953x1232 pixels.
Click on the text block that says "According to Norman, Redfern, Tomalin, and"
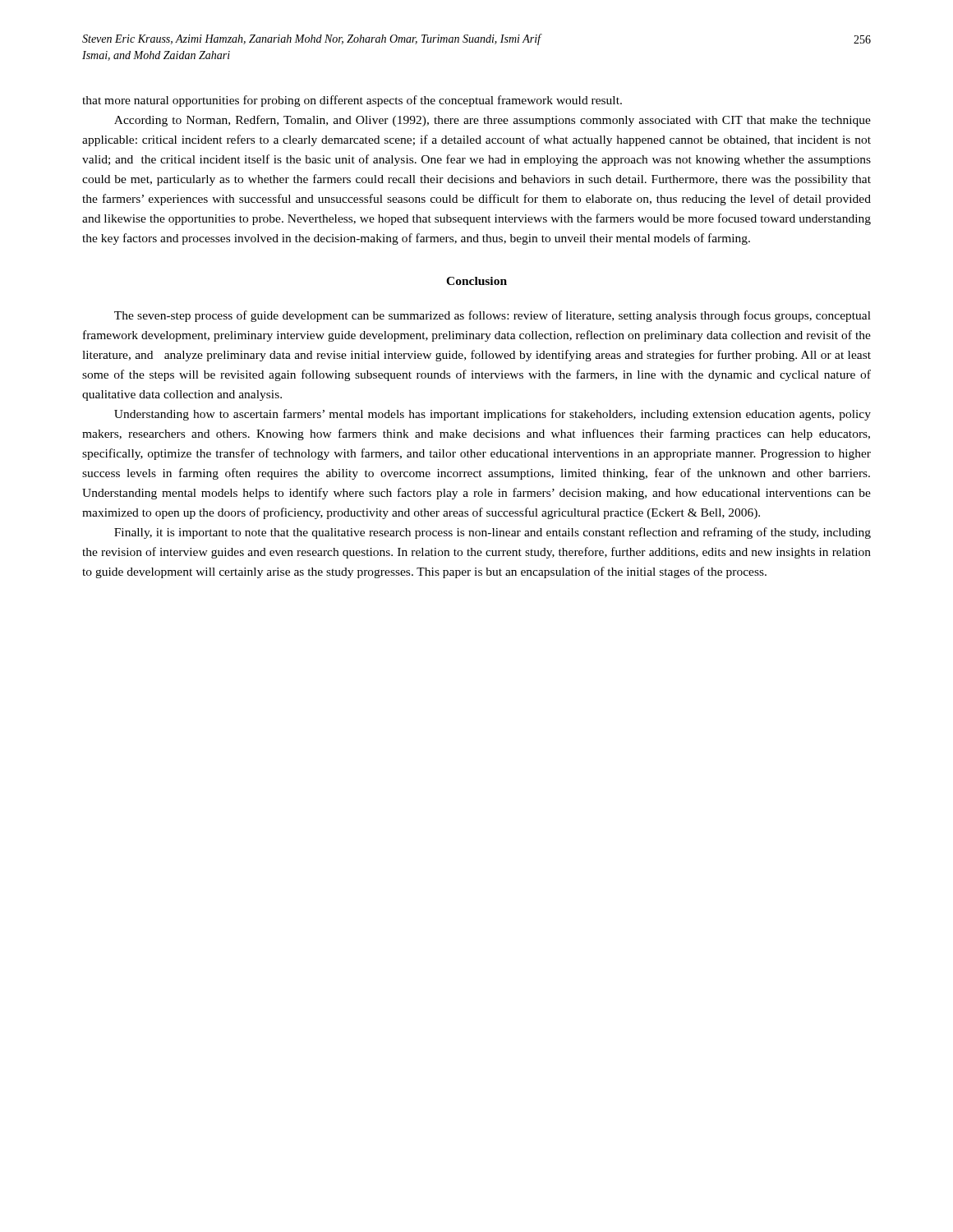pyautogui.click(x=476, y=179)
